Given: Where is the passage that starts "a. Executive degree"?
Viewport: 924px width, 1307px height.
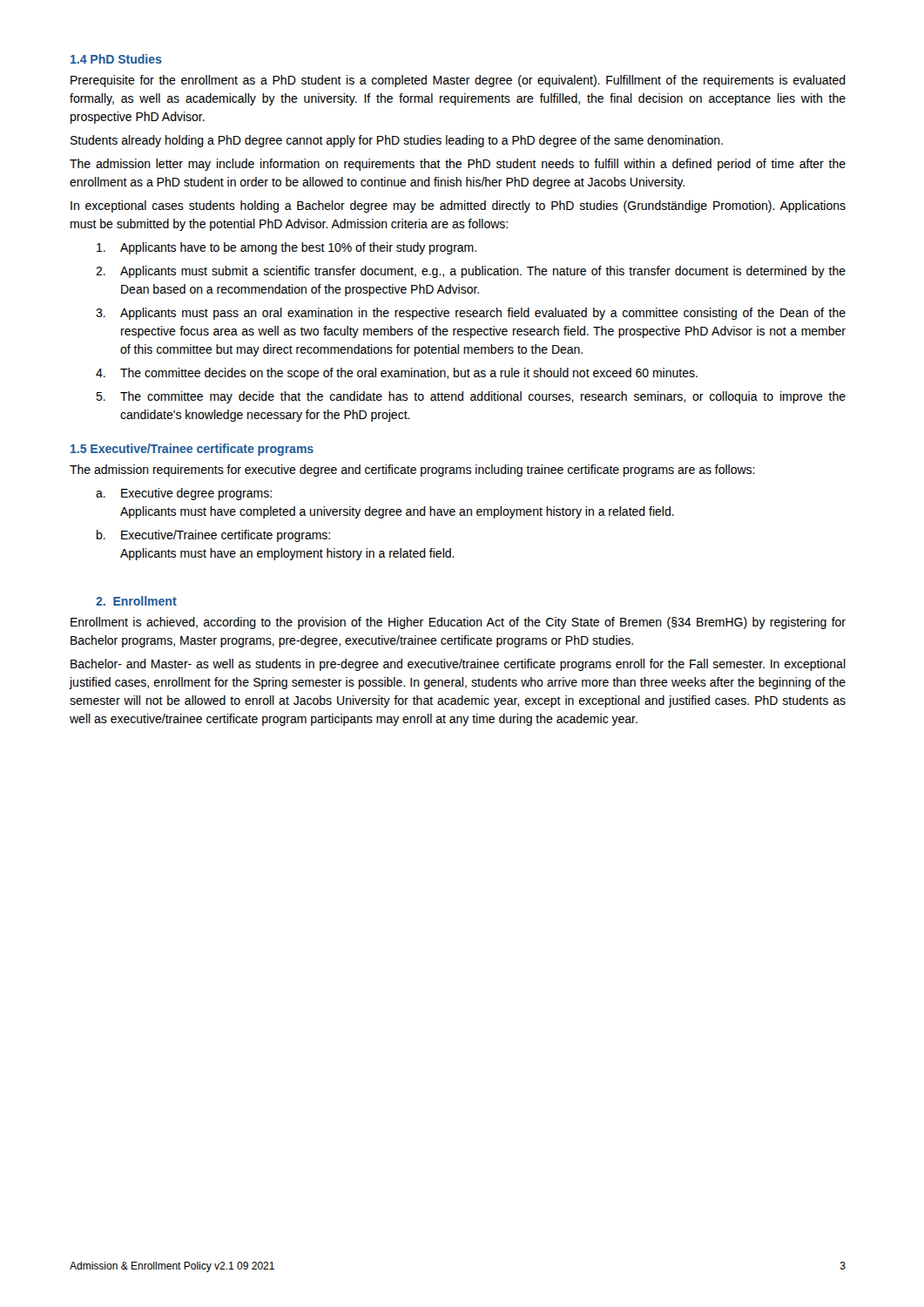Looking at the screenshot, I should pyautogui.click(x=471, y=503).
